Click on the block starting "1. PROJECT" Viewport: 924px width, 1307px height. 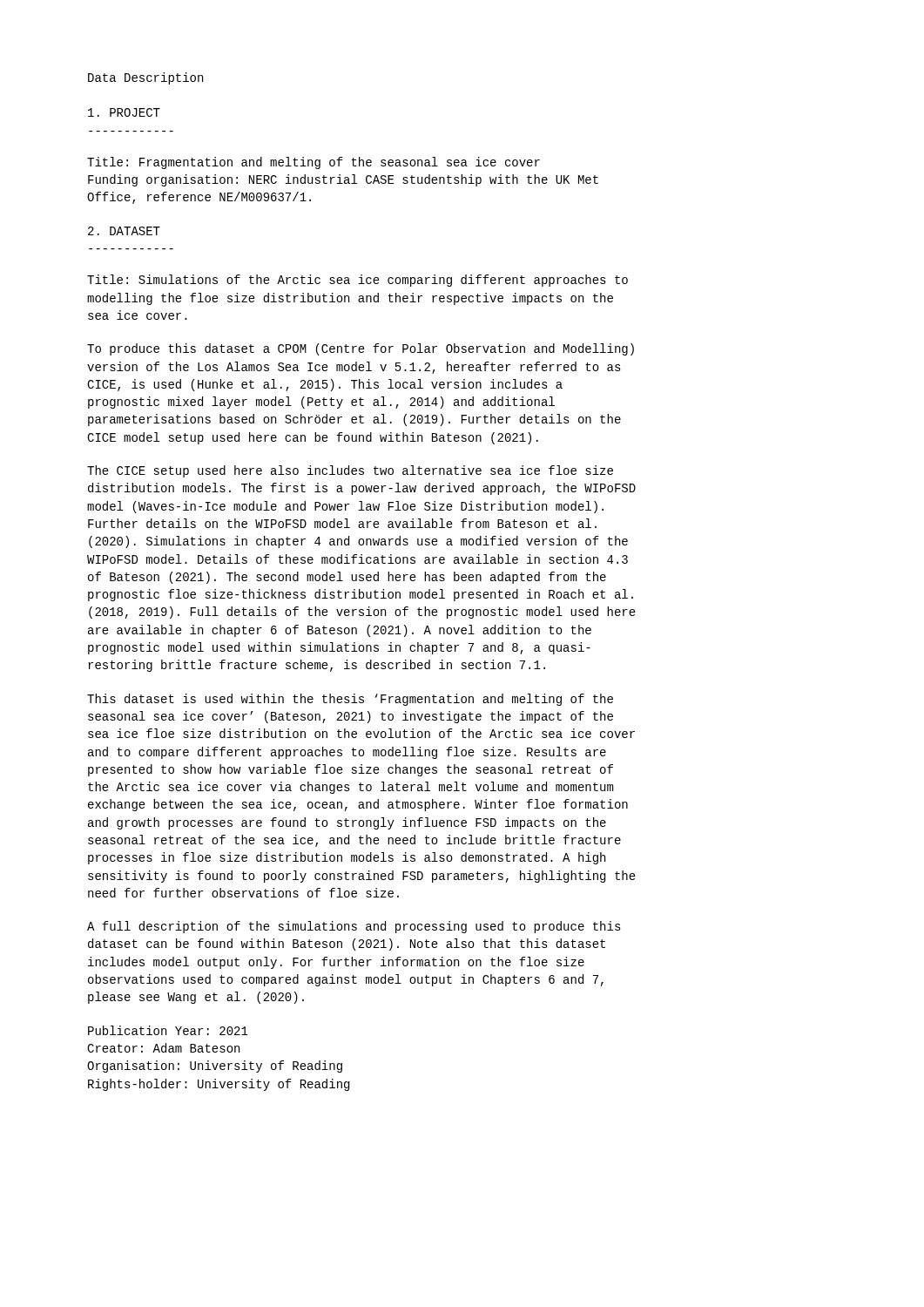pos(124,114)
